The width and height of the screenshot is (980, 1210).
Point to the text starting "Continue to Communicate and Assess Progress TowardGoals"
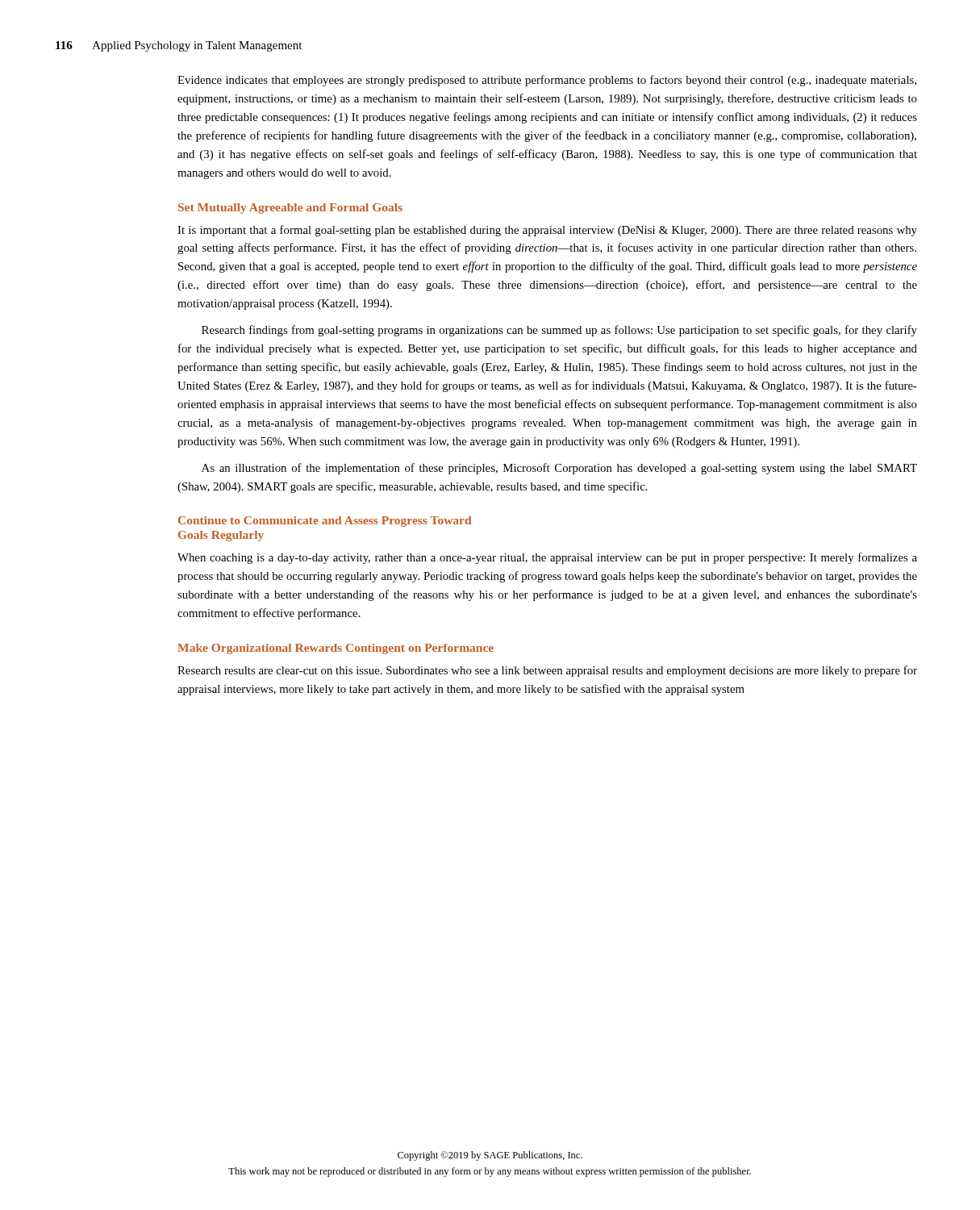(x=324, y=527)
